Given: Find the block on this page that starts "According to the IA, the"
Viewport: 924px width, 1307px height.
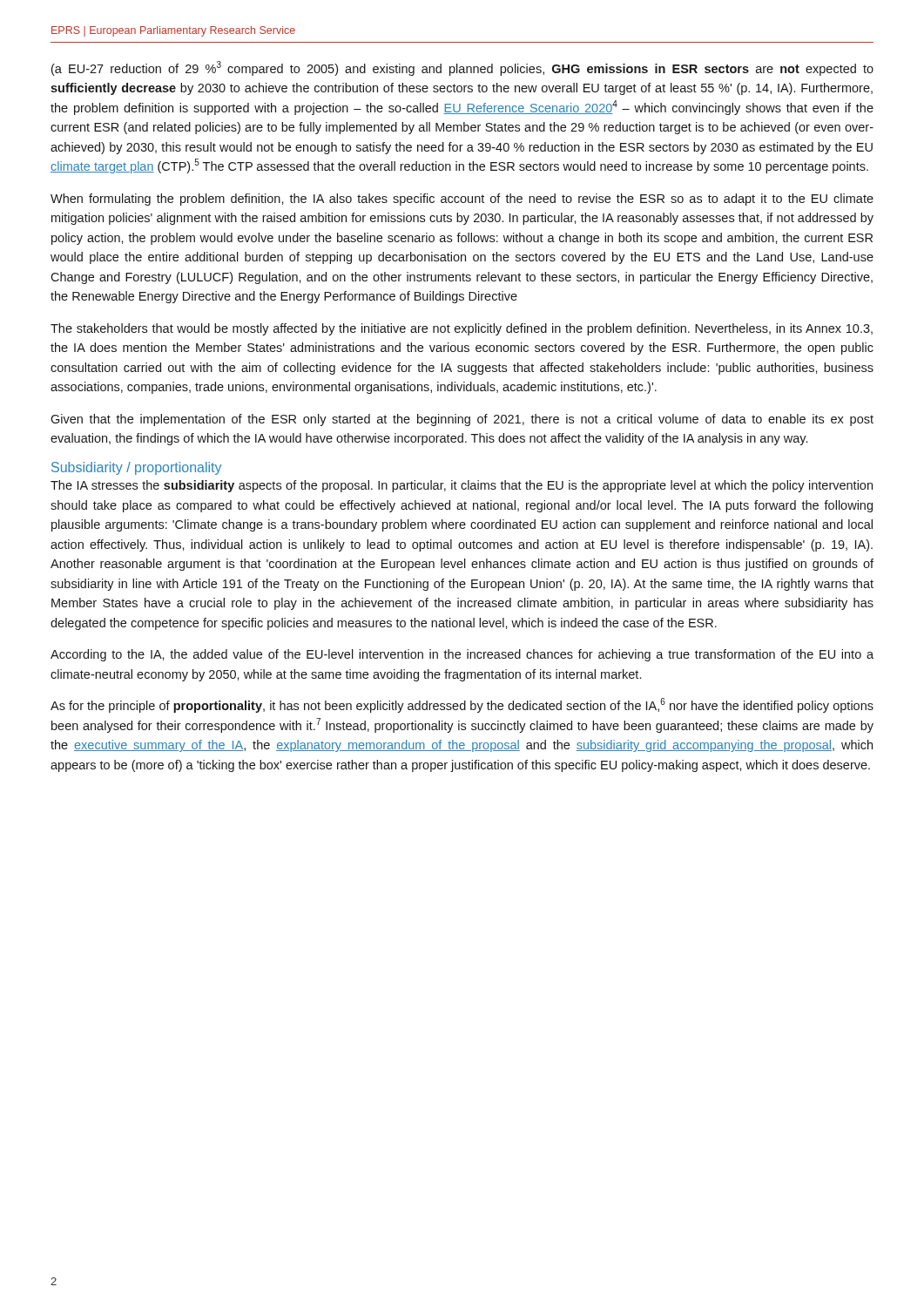Looking at the screenshot, I should pos(462,664).
